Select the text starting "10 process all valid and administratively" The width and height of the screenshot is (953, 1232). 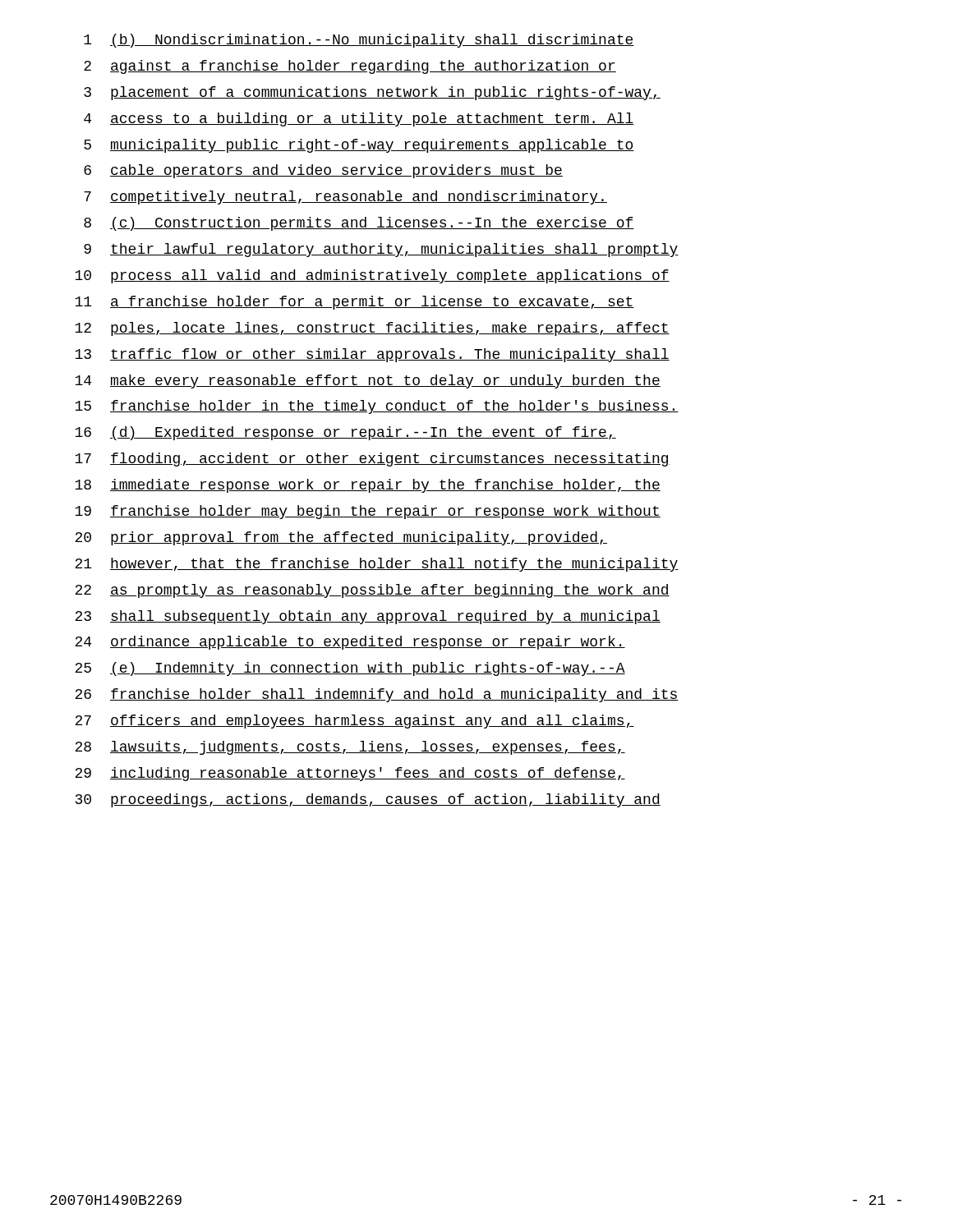coord(359,277)
